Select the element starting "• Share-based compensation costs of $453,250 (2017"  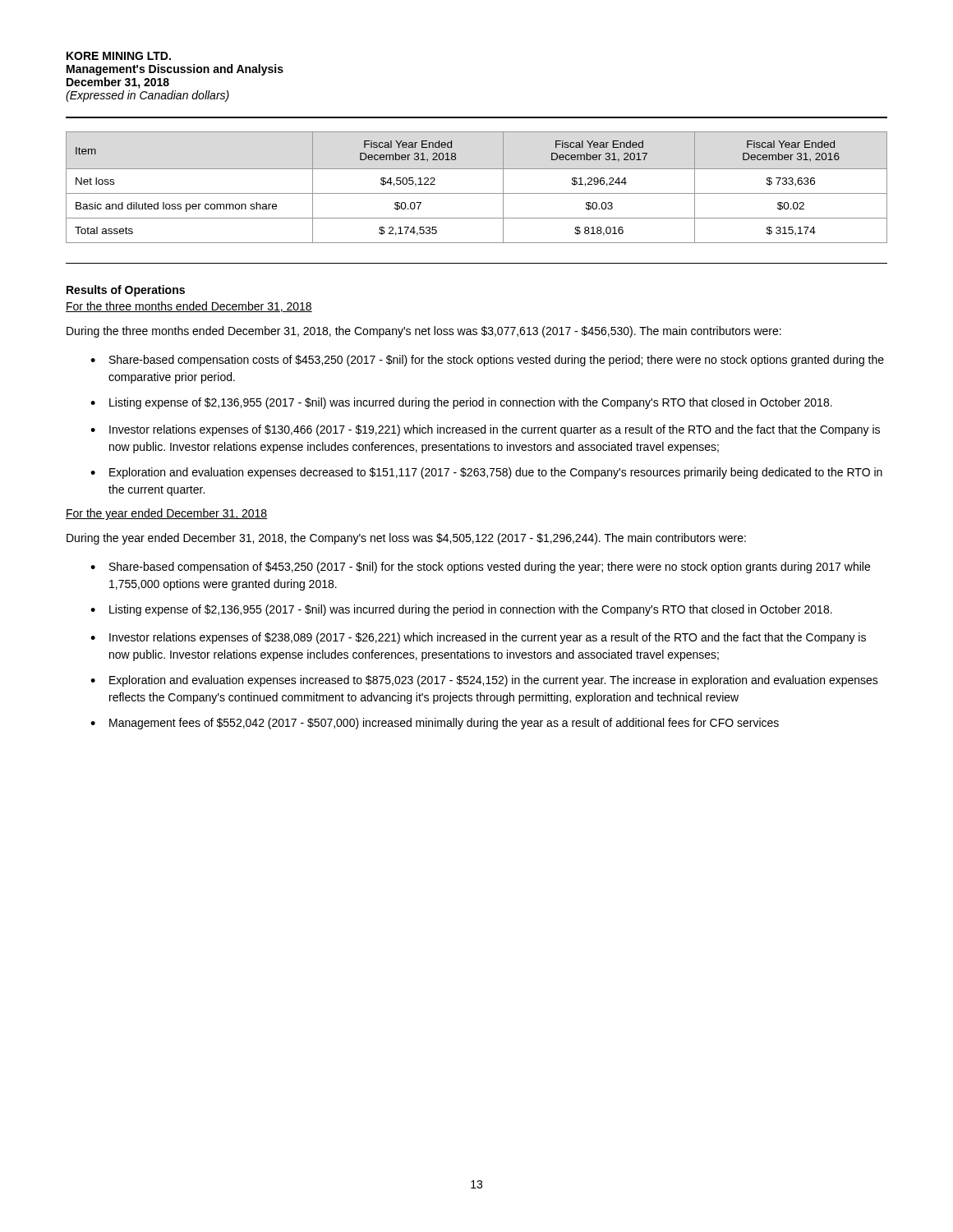(489, 369)
